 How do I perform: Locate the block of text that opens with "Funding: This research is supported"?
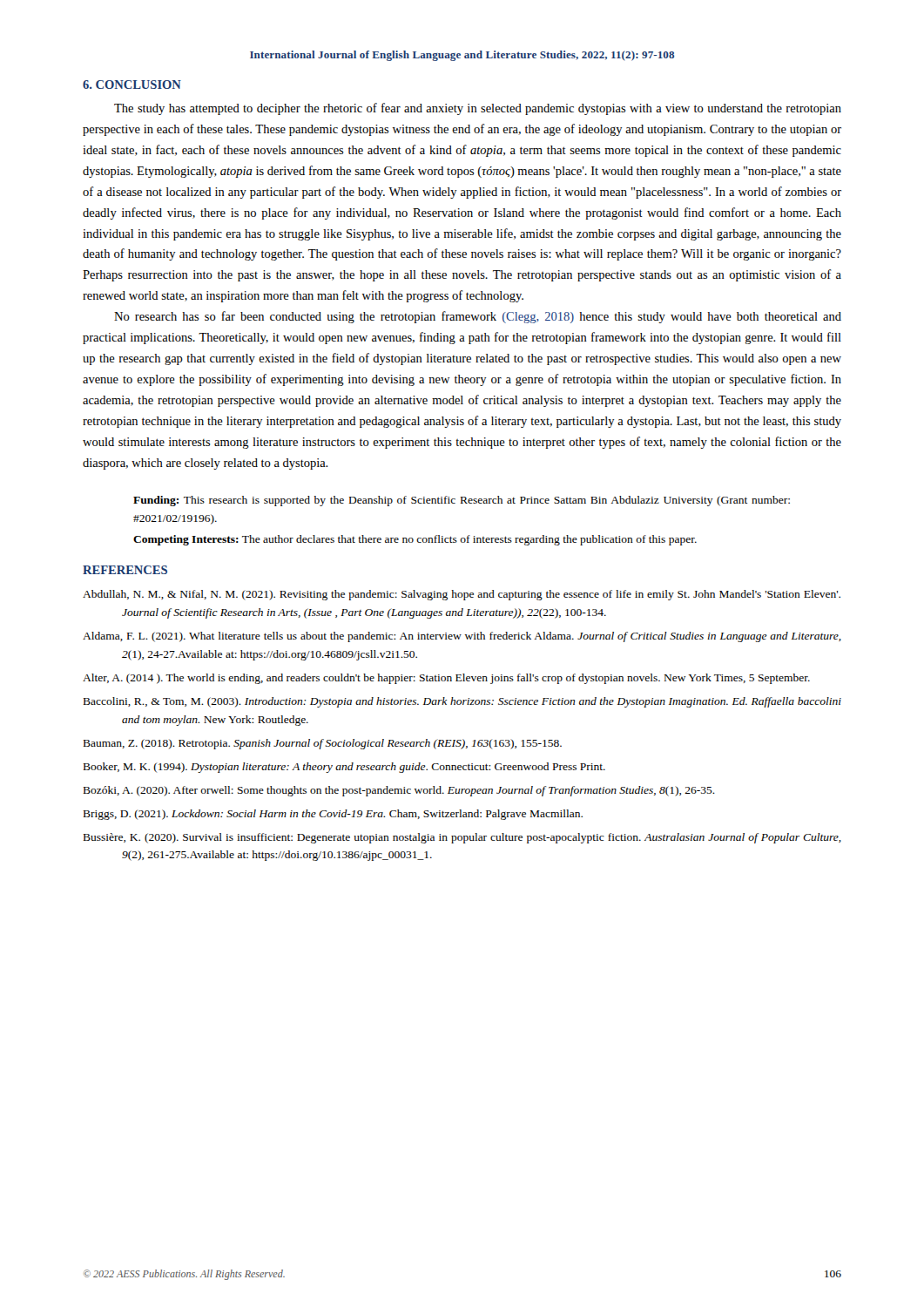(462, 501)
